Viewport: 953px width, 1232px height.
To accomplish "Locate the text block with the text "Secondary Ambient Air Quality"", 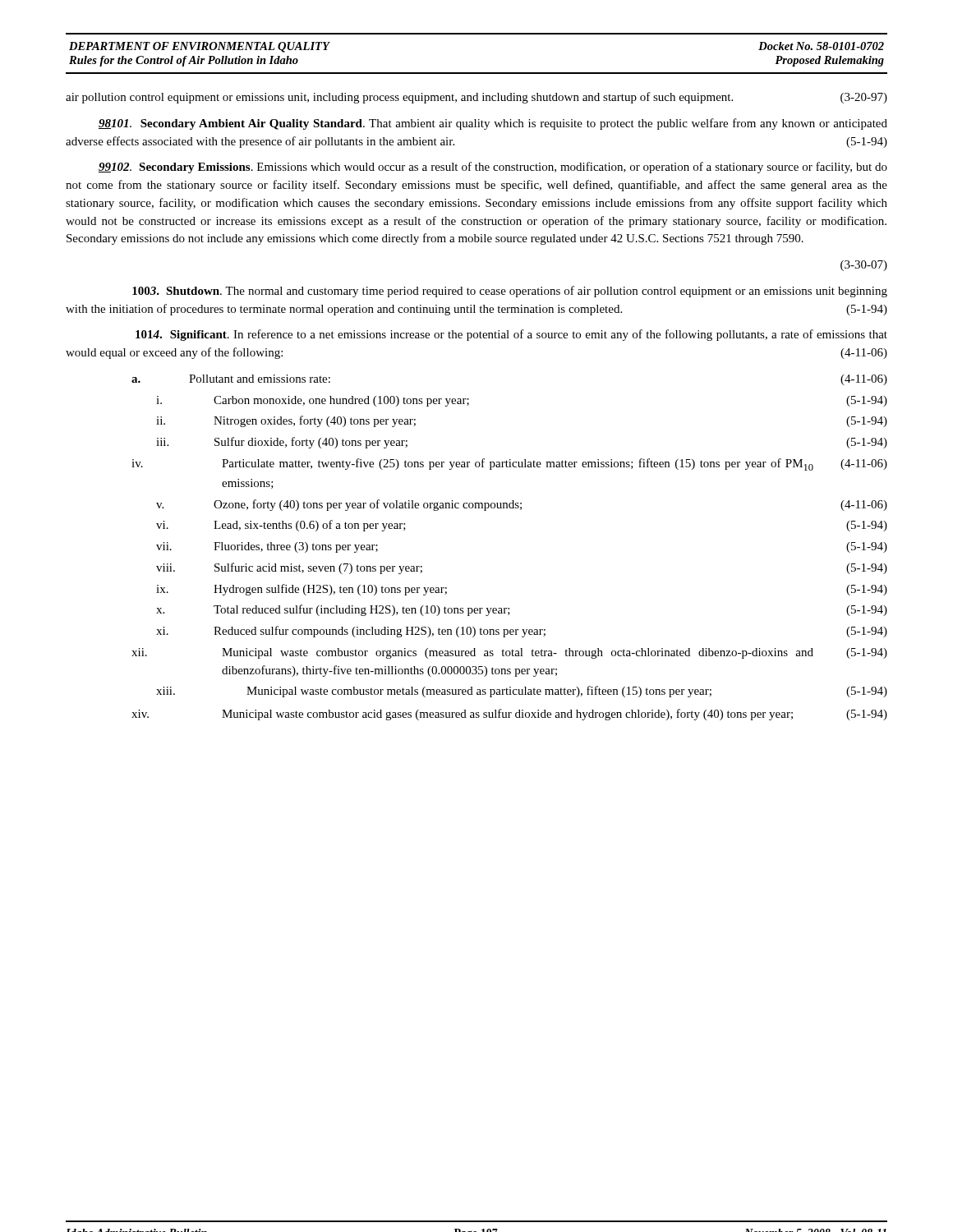I will (476, 133).
